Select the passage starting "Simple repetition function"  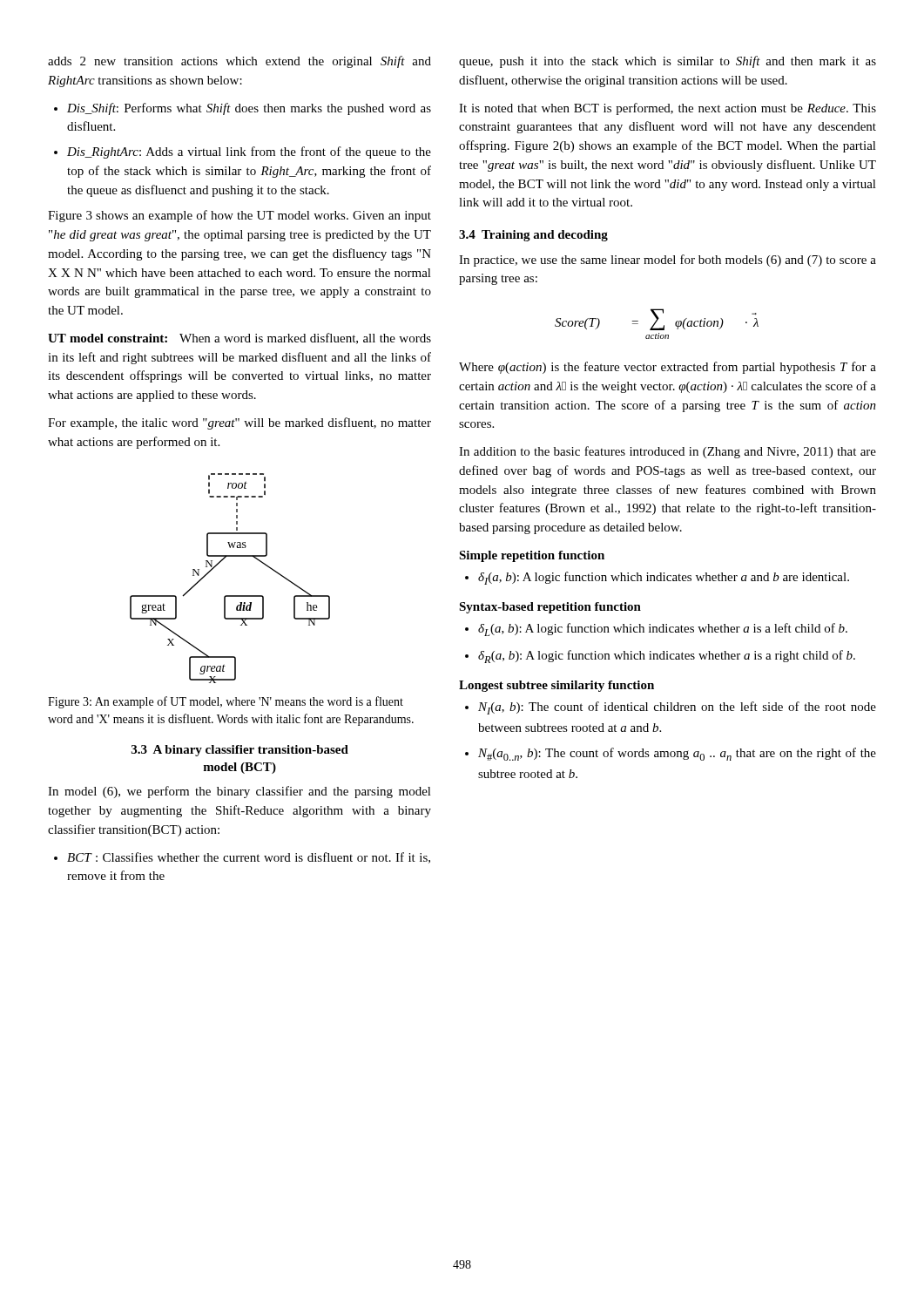(532, 555)
